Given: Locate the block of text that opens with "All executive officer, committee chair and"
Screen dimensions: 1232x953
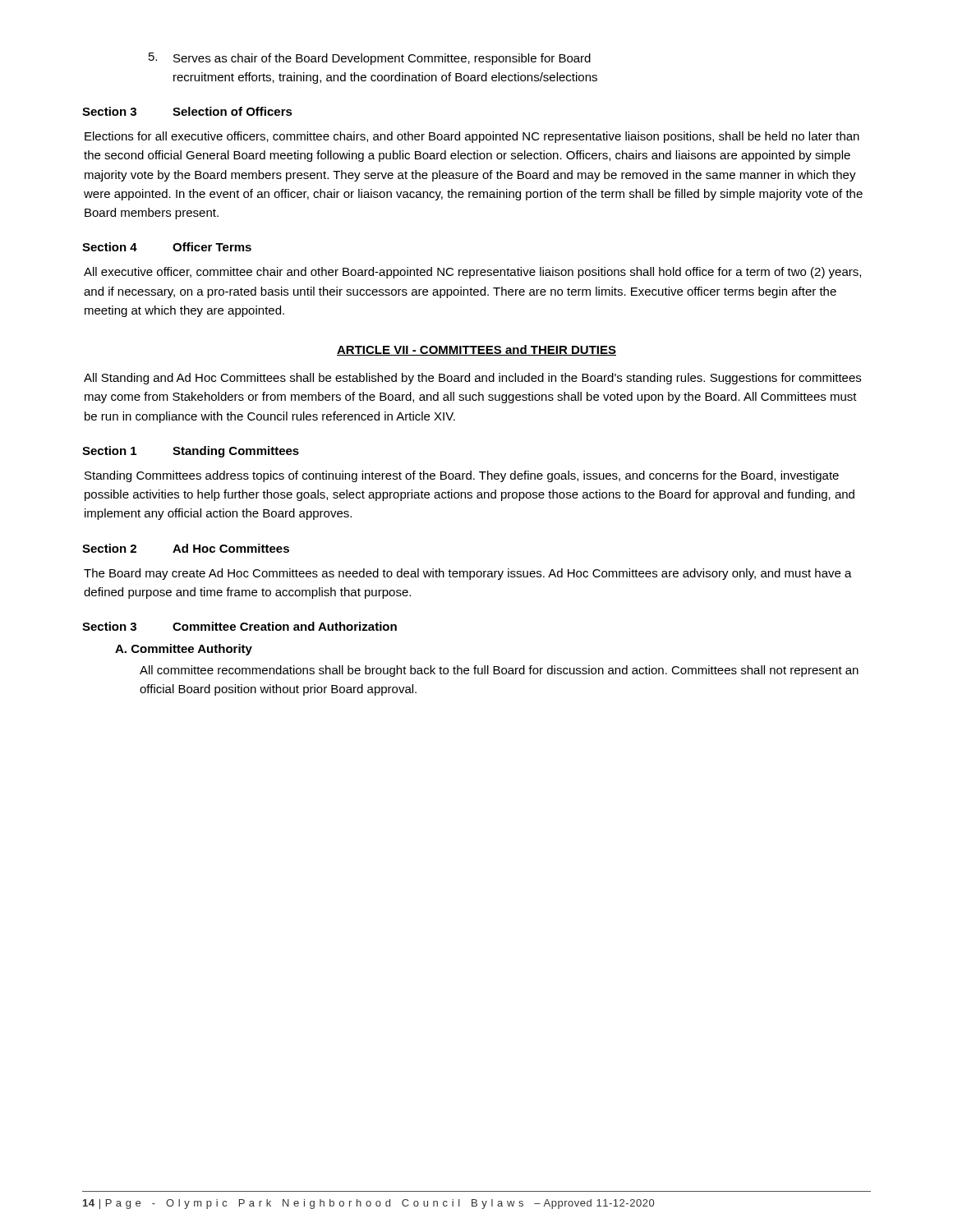Looking at the screenshot, I should click(473, 291).
